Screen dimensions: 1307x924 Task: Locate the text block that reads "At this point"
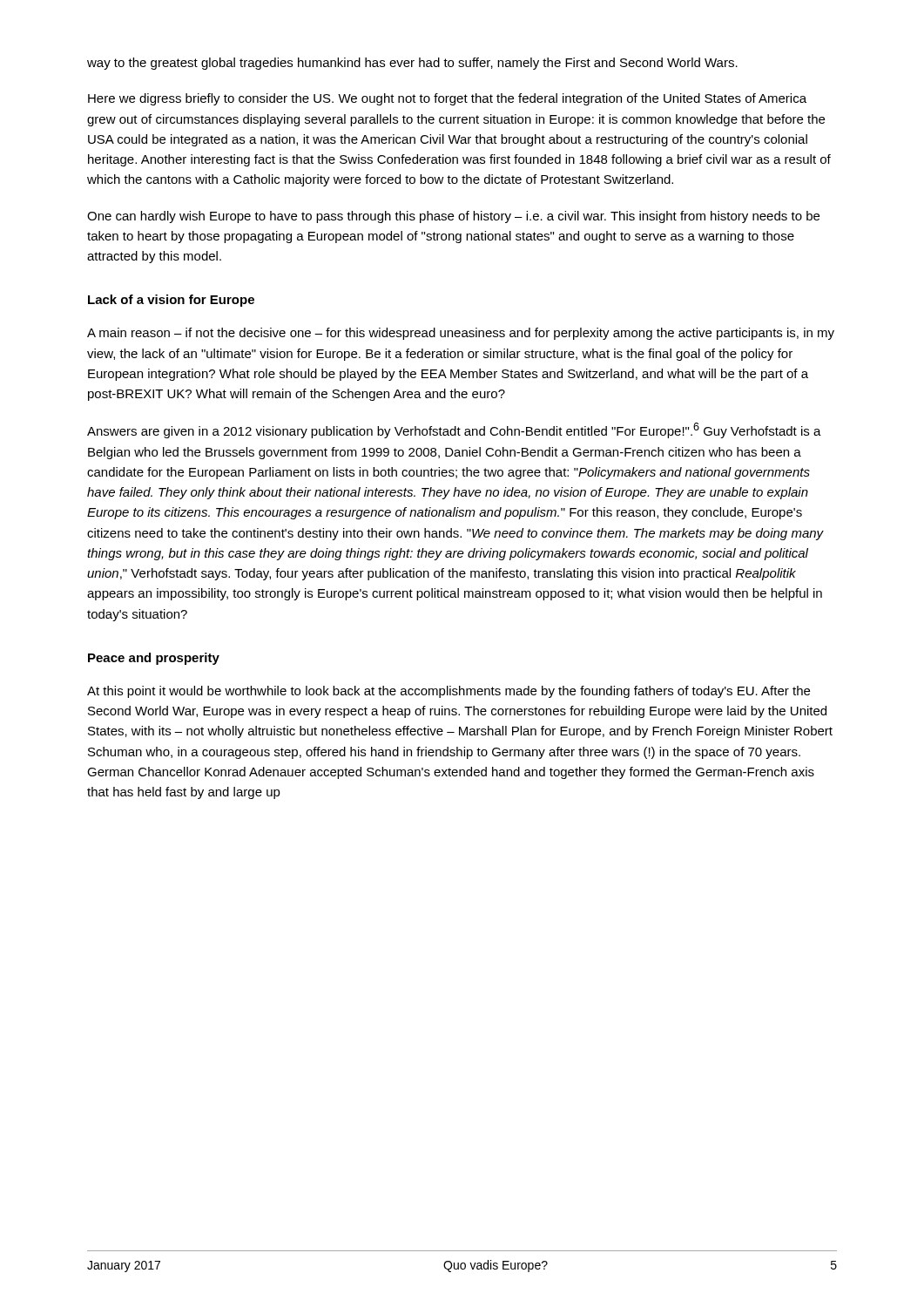(x=460, y=741)
